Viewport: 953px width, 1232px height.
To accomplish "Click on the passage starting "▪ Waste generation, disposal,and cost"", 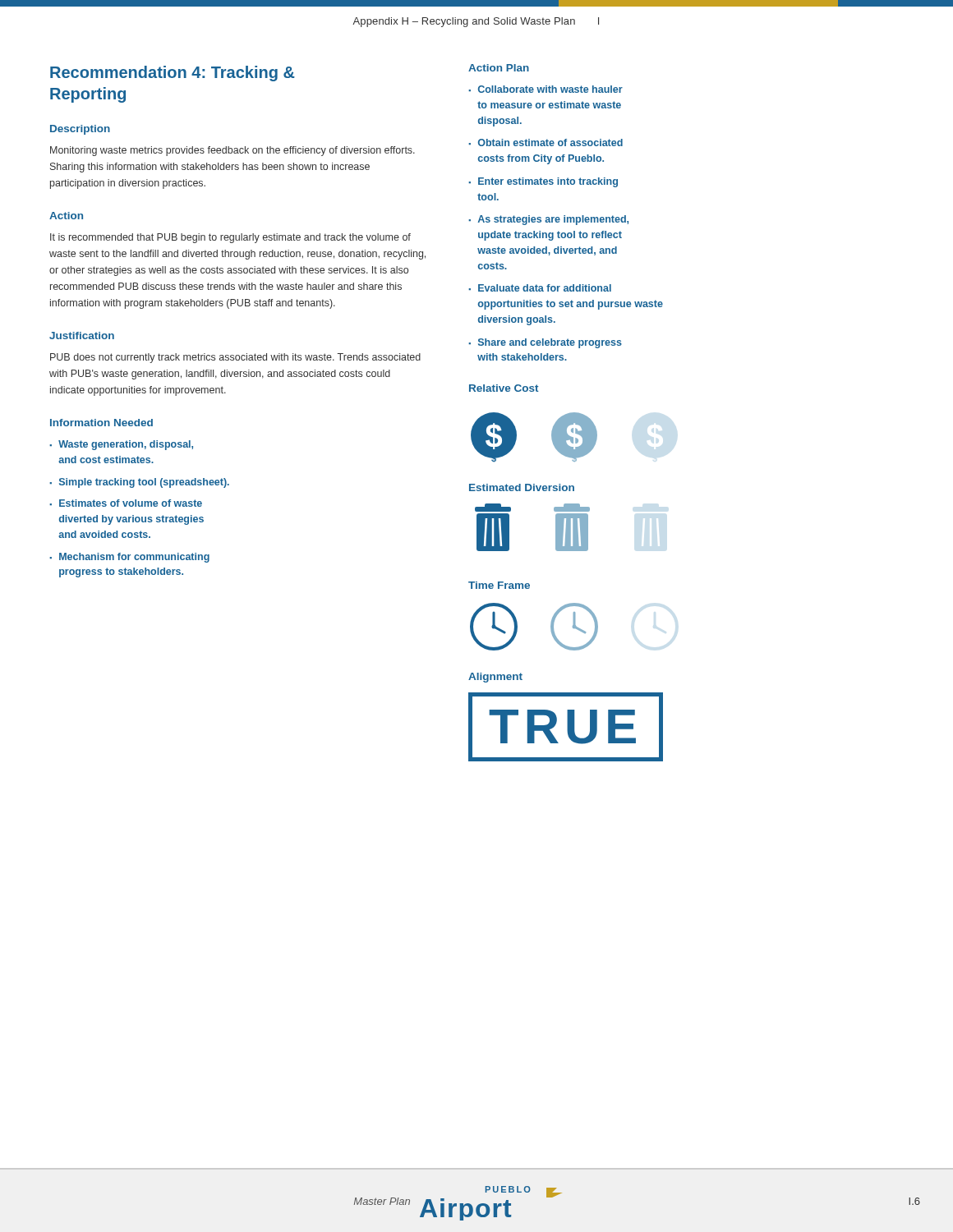I will click(122, 452).
